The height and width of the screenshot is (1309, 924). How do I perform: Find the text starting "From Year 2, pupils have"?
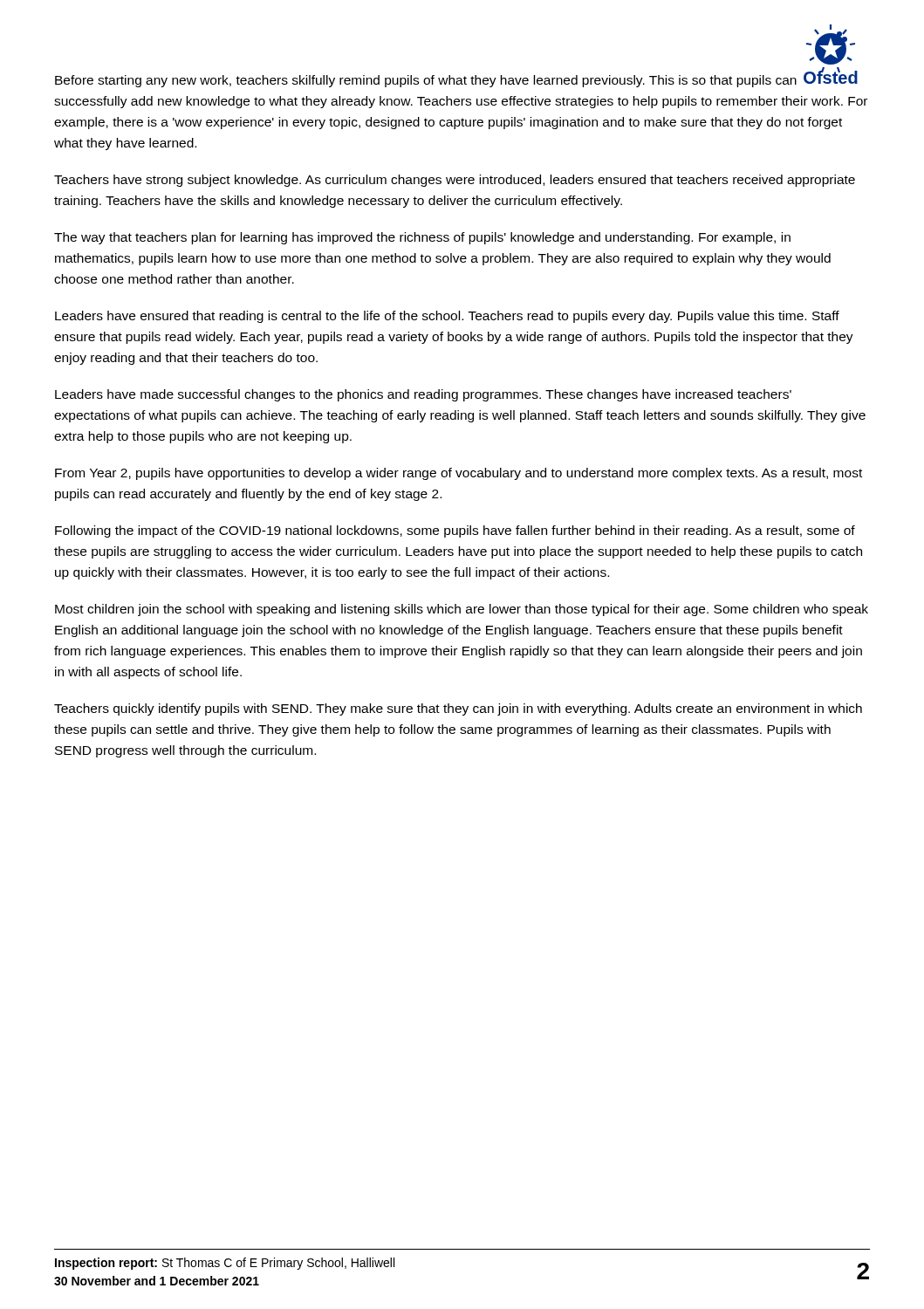tap(458, 483)
